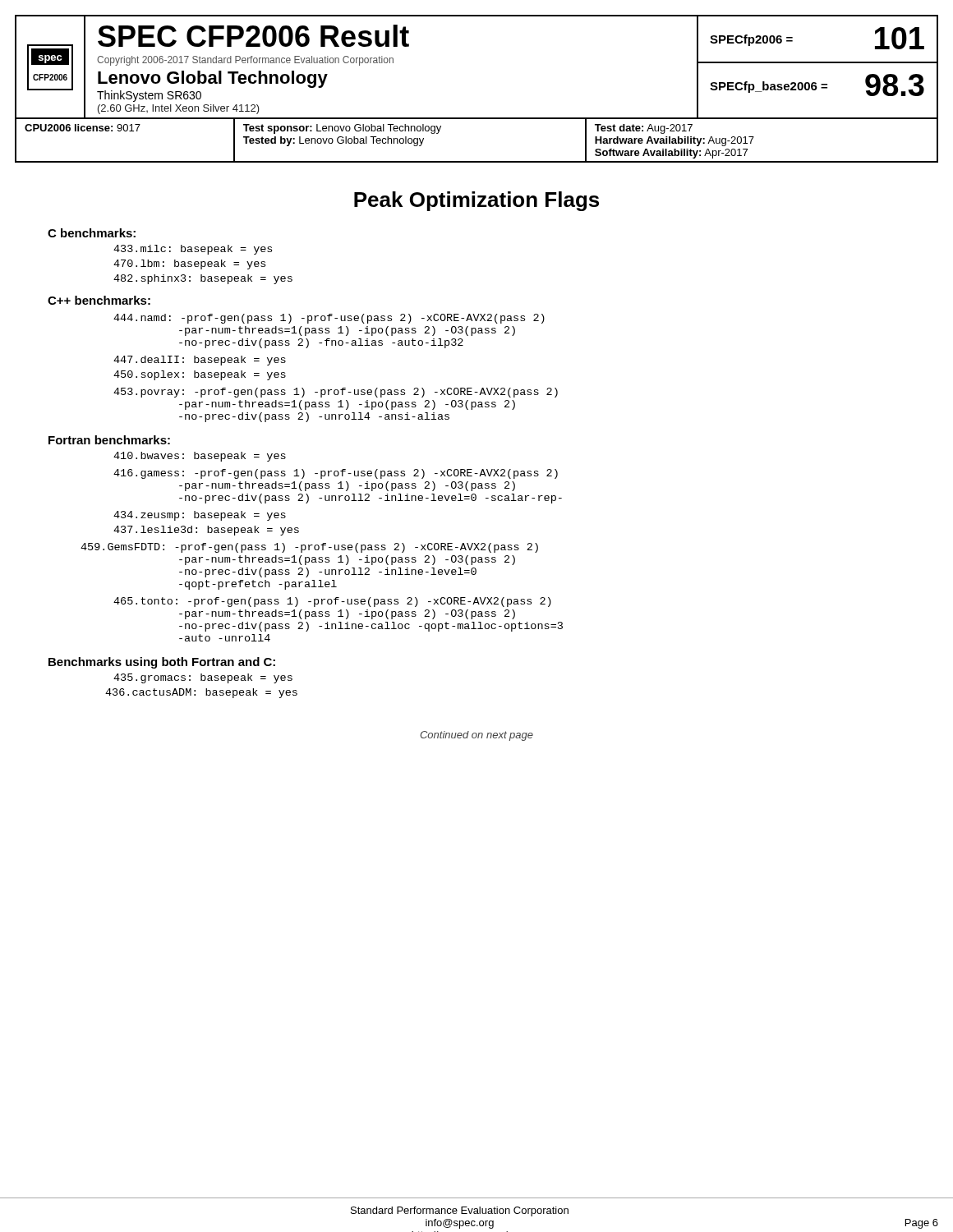Locate the block of text that opens with "465.tonto: -prof-gen(pass 1) -prof-use(pass 2) -xCORE-AVX2(pass 2) -par-num-threads=1(pass"
The image size is (953, 1232).
(x=518, y=620)
